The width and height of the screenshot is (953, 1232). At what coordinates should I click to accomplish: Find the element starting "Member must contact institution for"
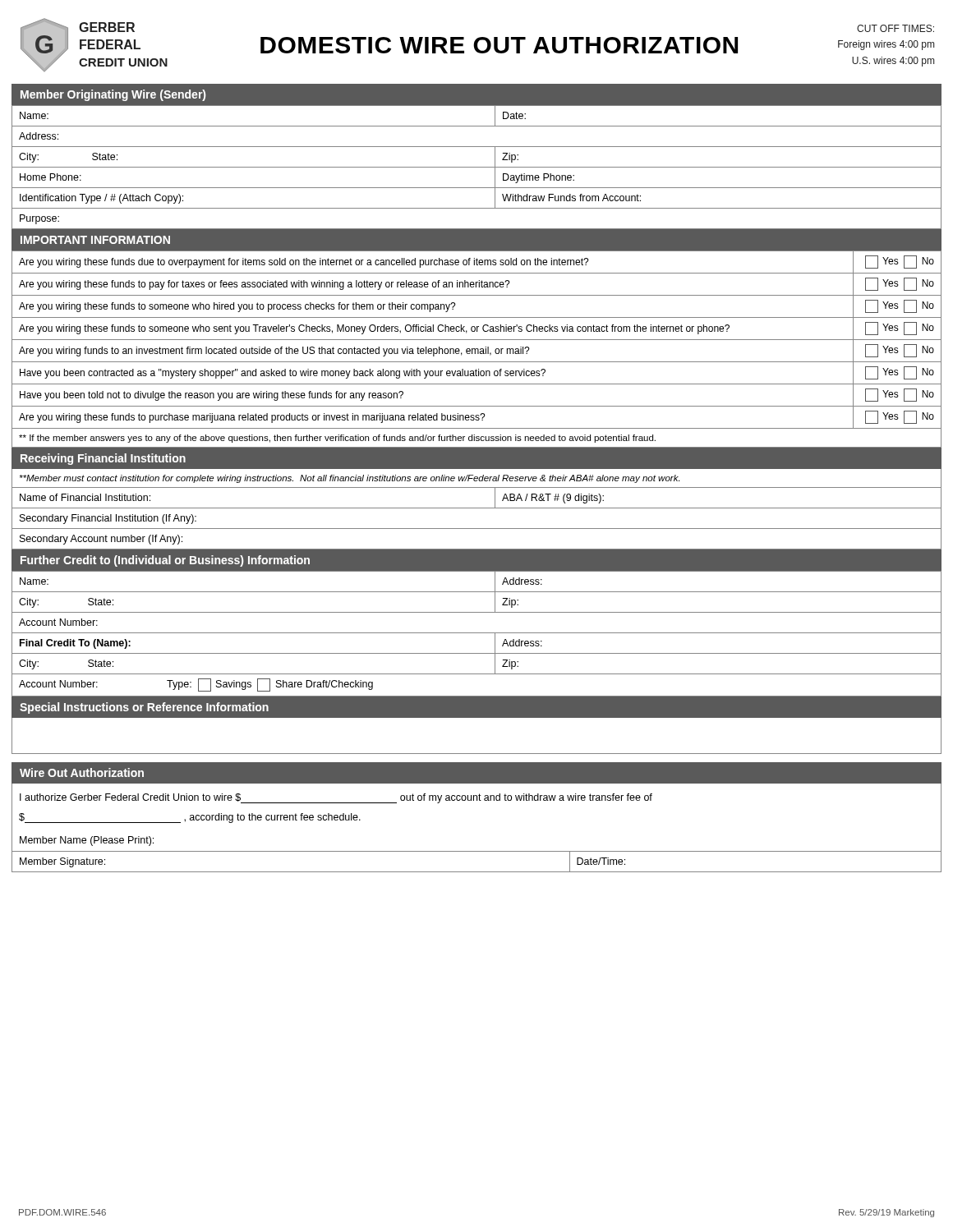[350, 478]
